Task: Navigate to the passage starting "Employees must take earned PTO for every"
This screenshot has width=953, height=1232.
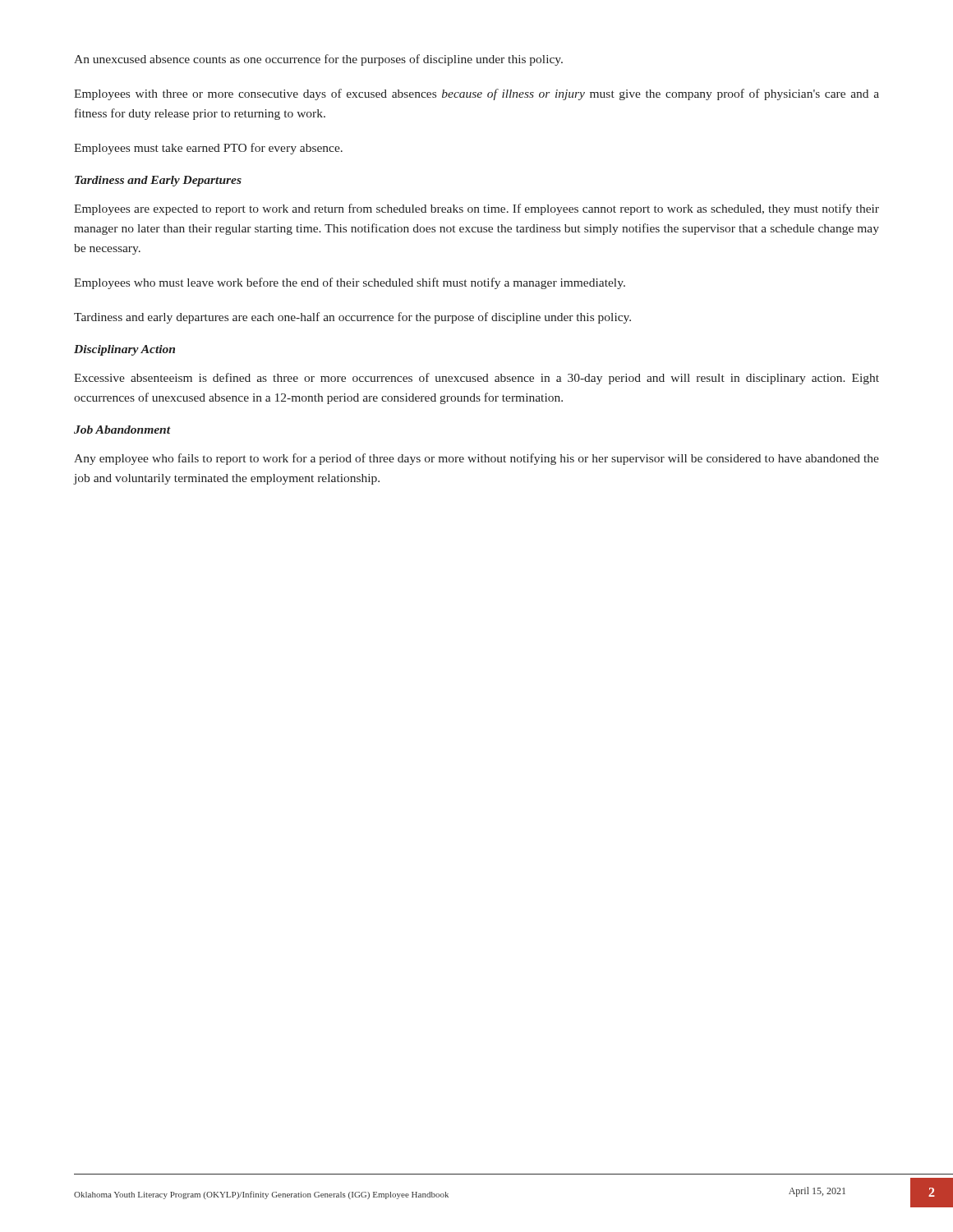Action: [x=209, y=147]
